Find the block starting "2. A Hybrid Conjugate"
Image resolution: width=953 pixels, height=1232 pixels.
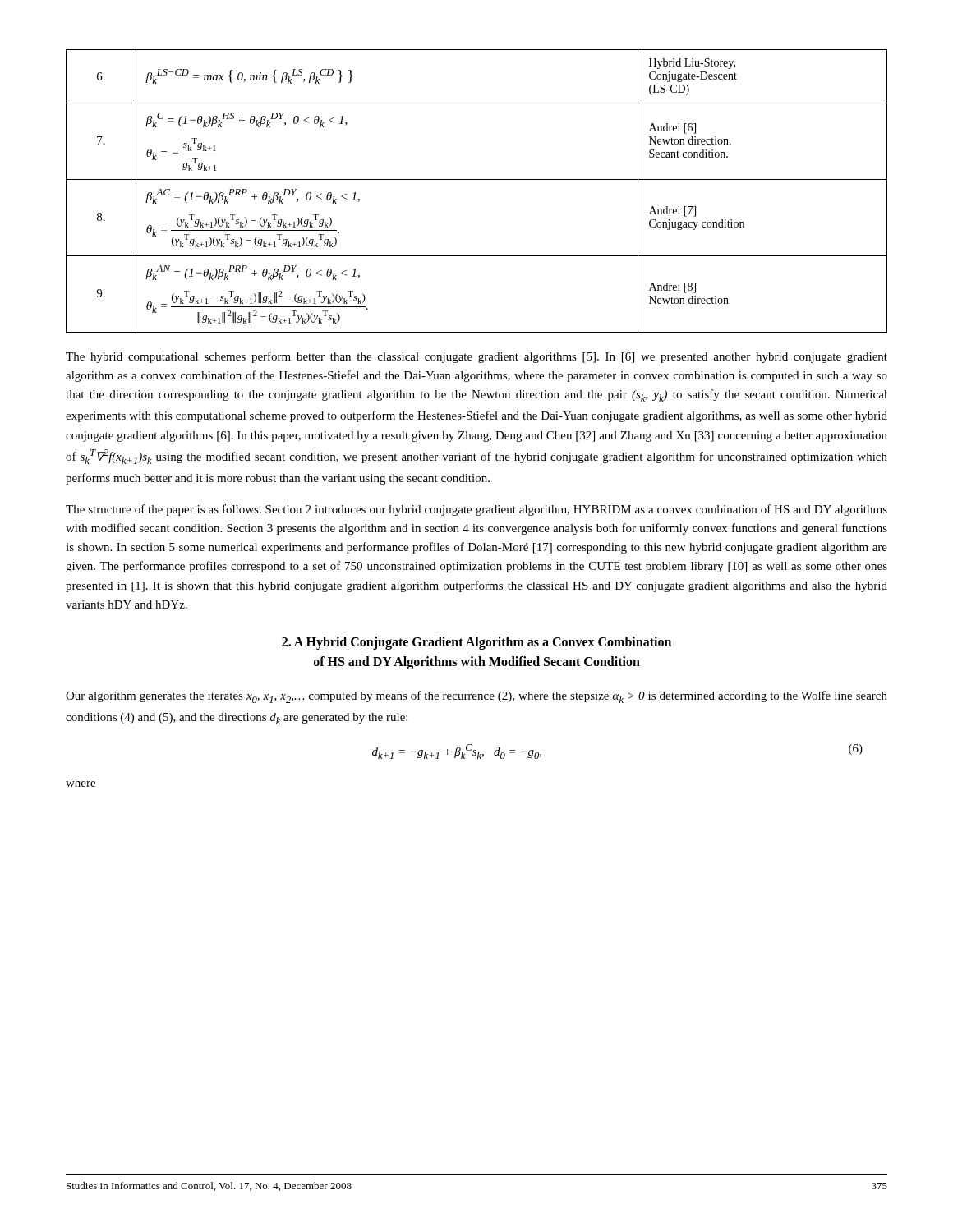coord(476,652)
